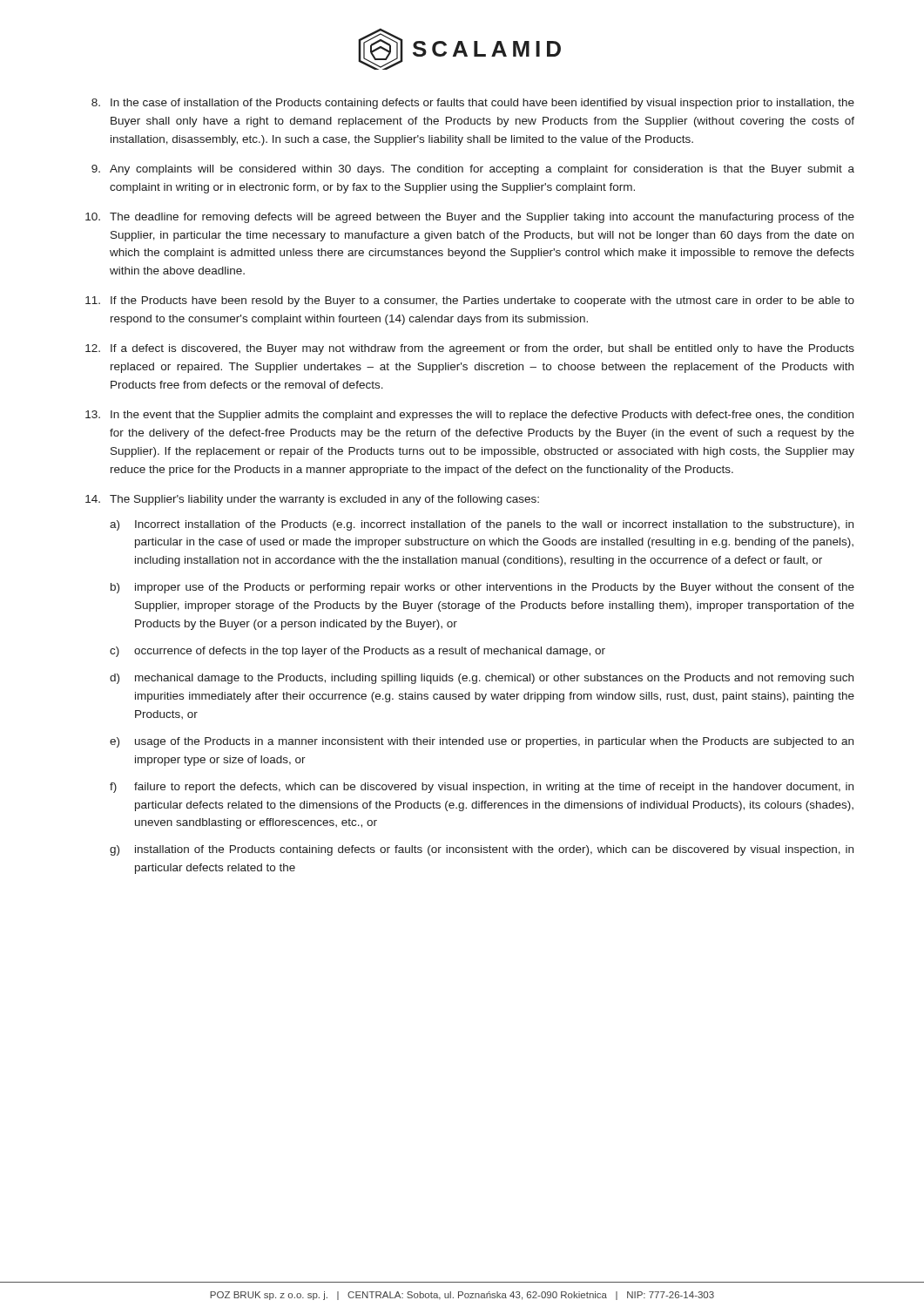Select the element starting "13. In the event"

tap(462, 442)
